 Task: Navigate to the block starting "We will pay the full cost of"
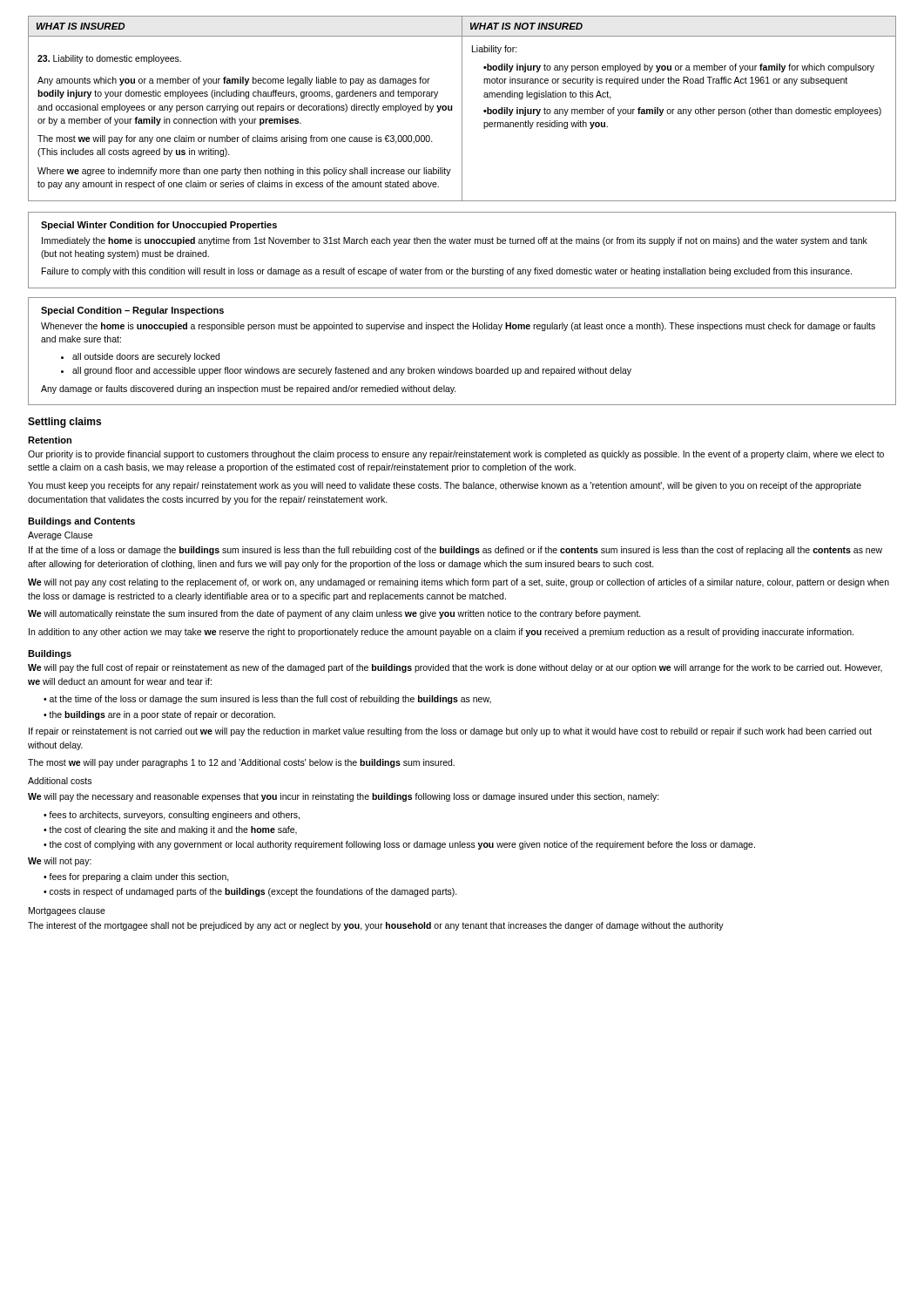(x=455, y=674)
